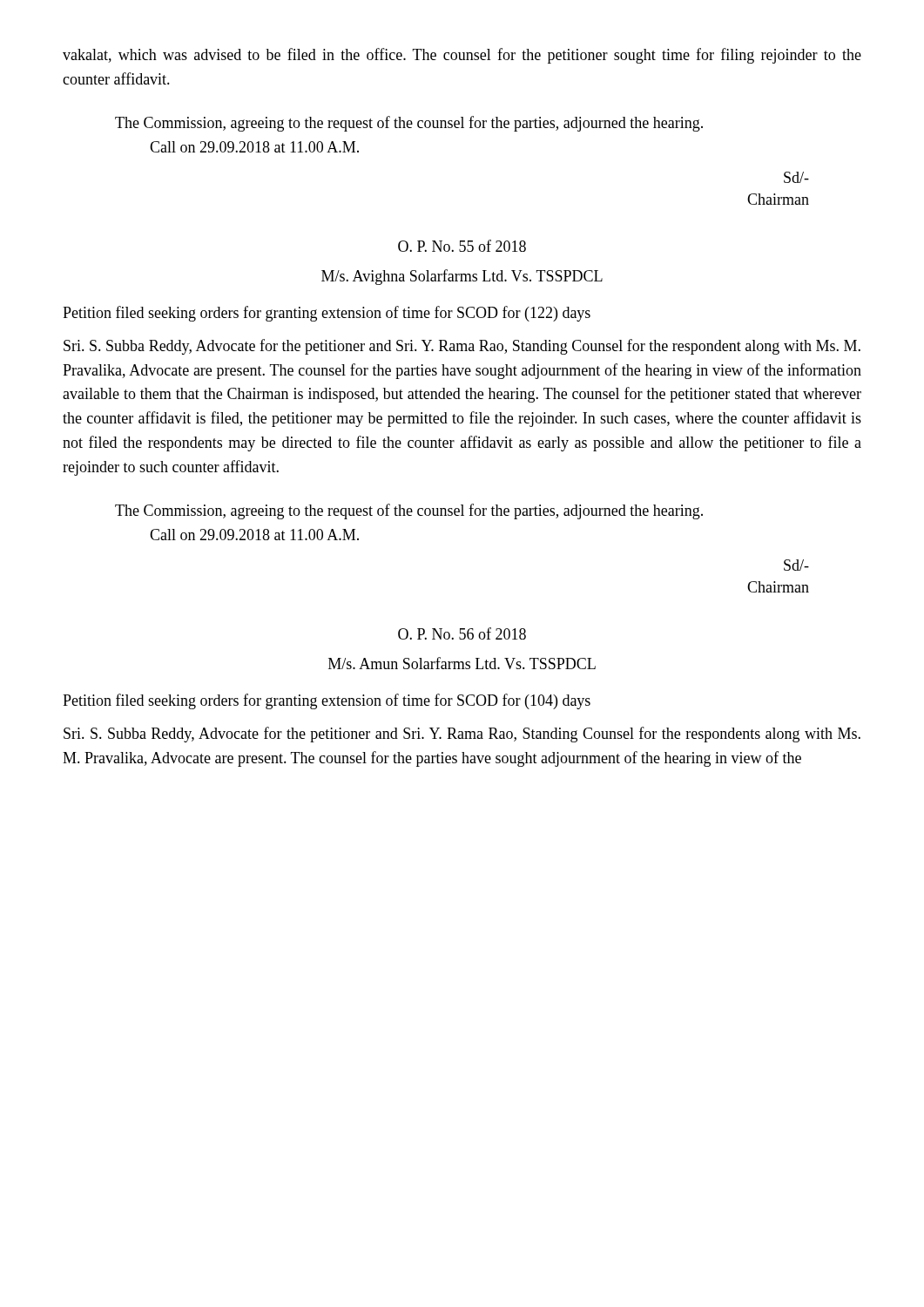Click on the text starting "O. P. No. 55 of 2018"

[x=462, y=247]
